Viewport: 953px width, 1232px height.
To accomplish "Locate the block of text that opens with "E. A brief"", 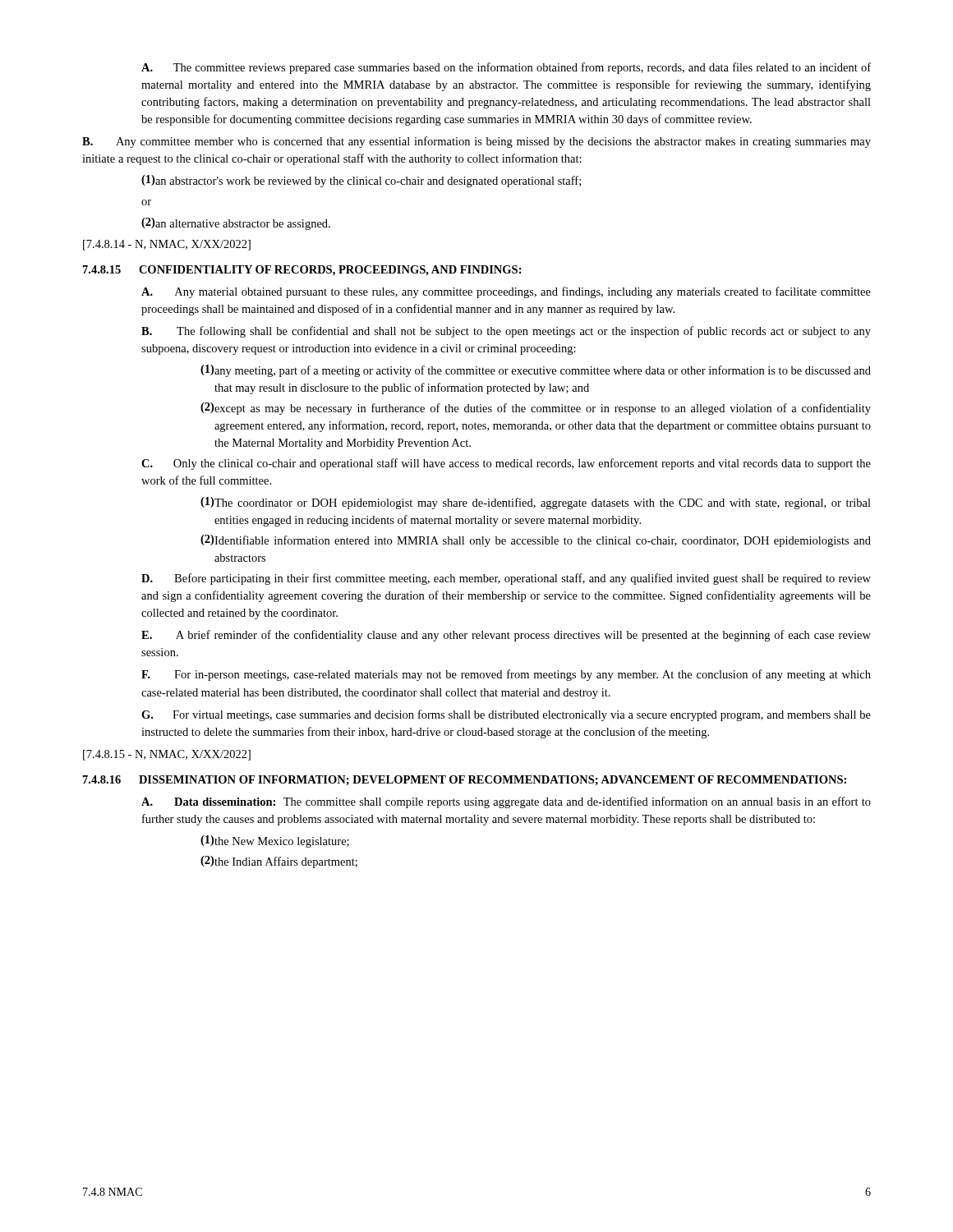I will pos(506,644).
